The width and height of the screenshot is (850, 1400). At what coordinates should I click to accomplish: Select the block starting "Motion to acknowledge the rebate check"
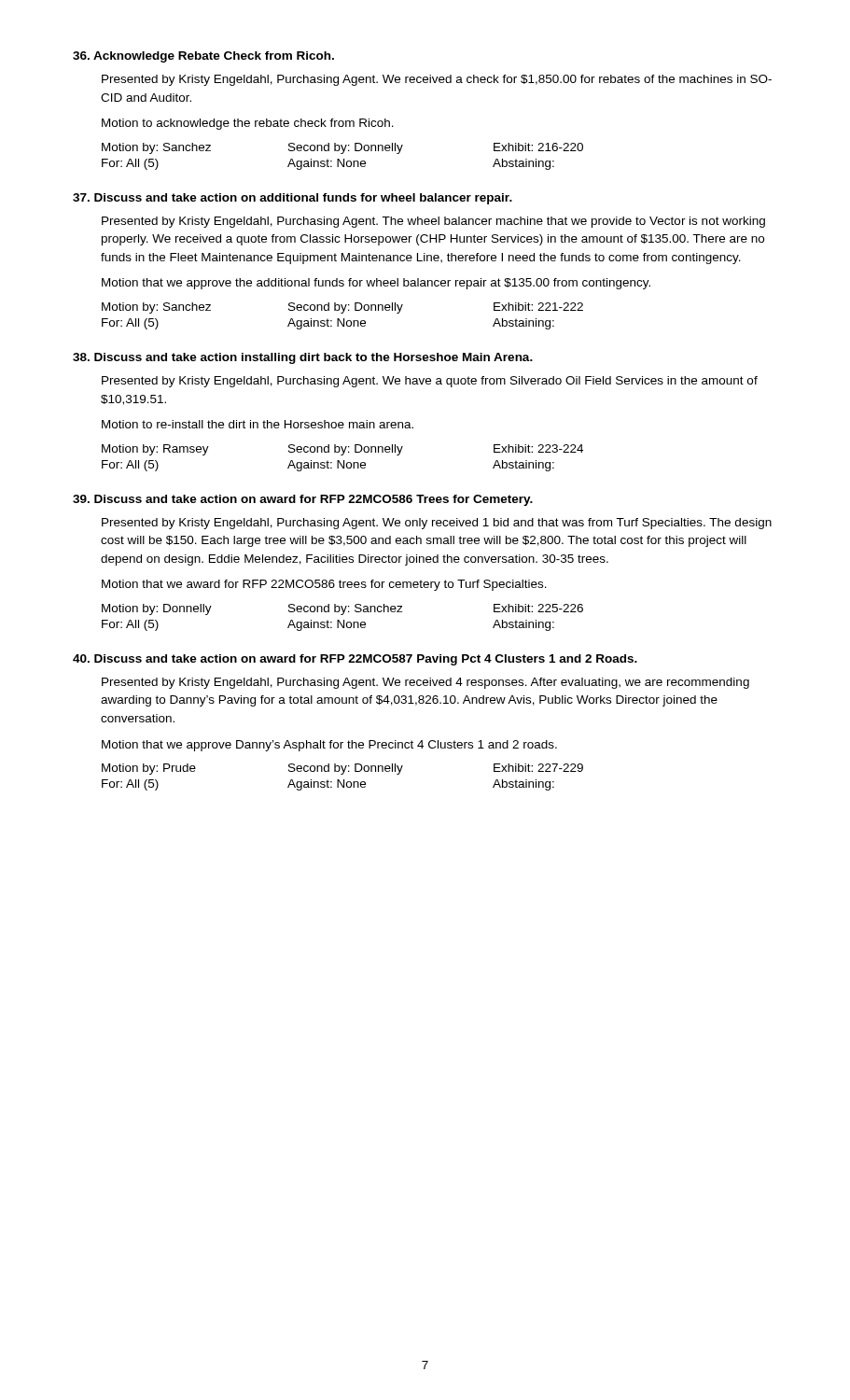pyautogui.click(x=247, y=123)
